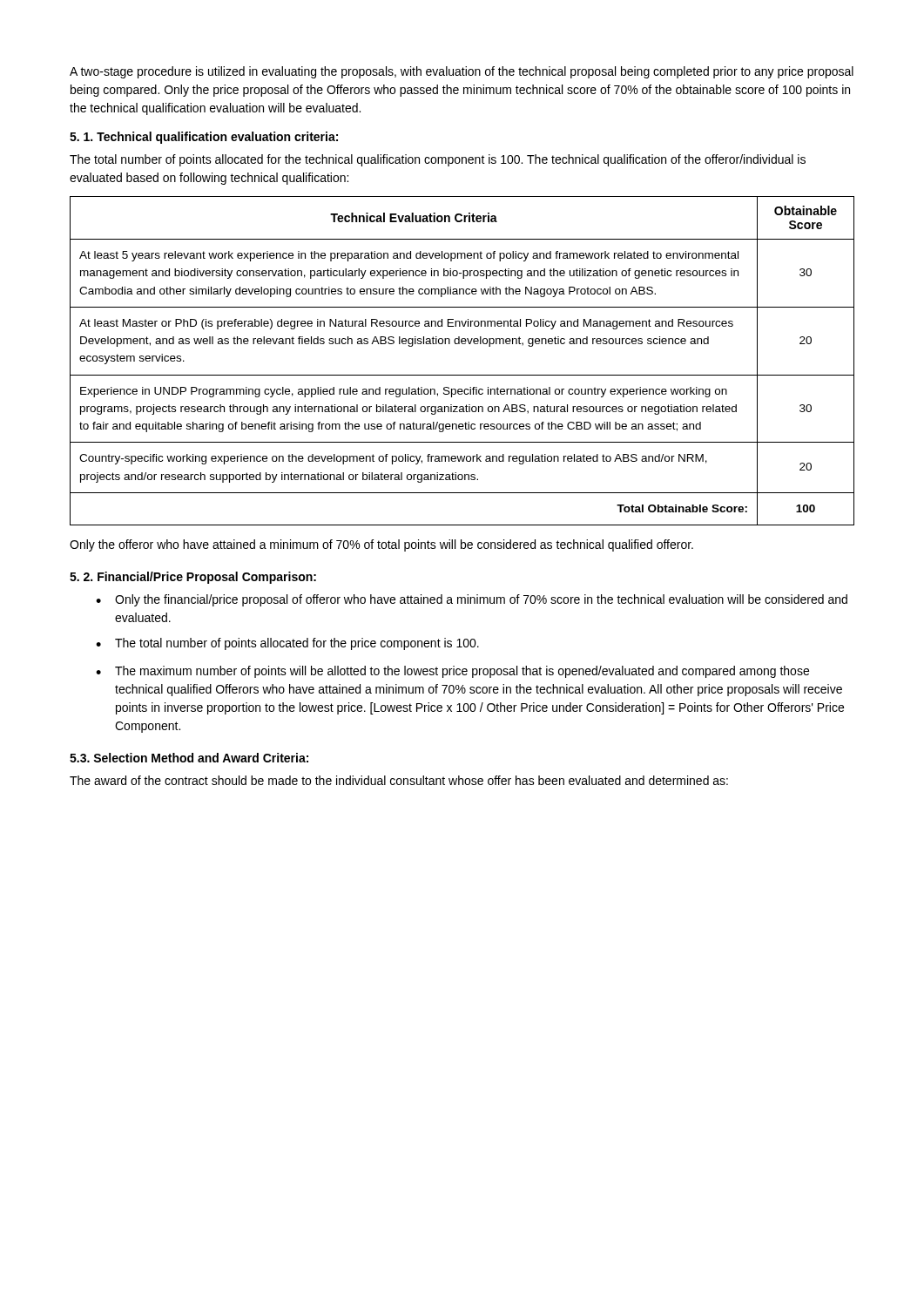Click where it says "5. 1. Technical qualification evaluation criteria:"
Viewport: 924px width, 1307px height.
204,137
